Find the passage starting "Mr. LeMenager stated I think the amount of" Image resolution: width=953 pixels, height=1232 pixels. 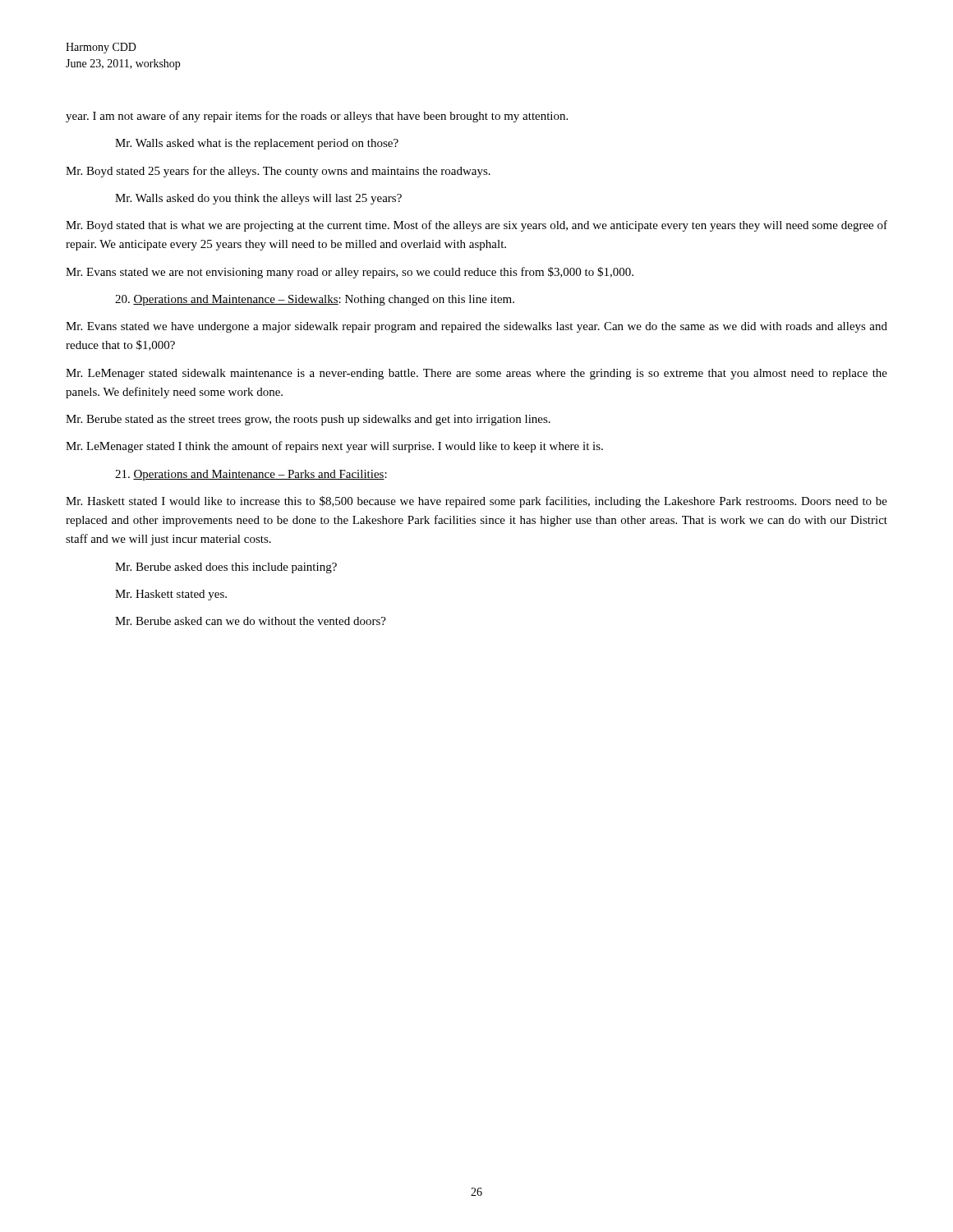(x=335, y=446)
